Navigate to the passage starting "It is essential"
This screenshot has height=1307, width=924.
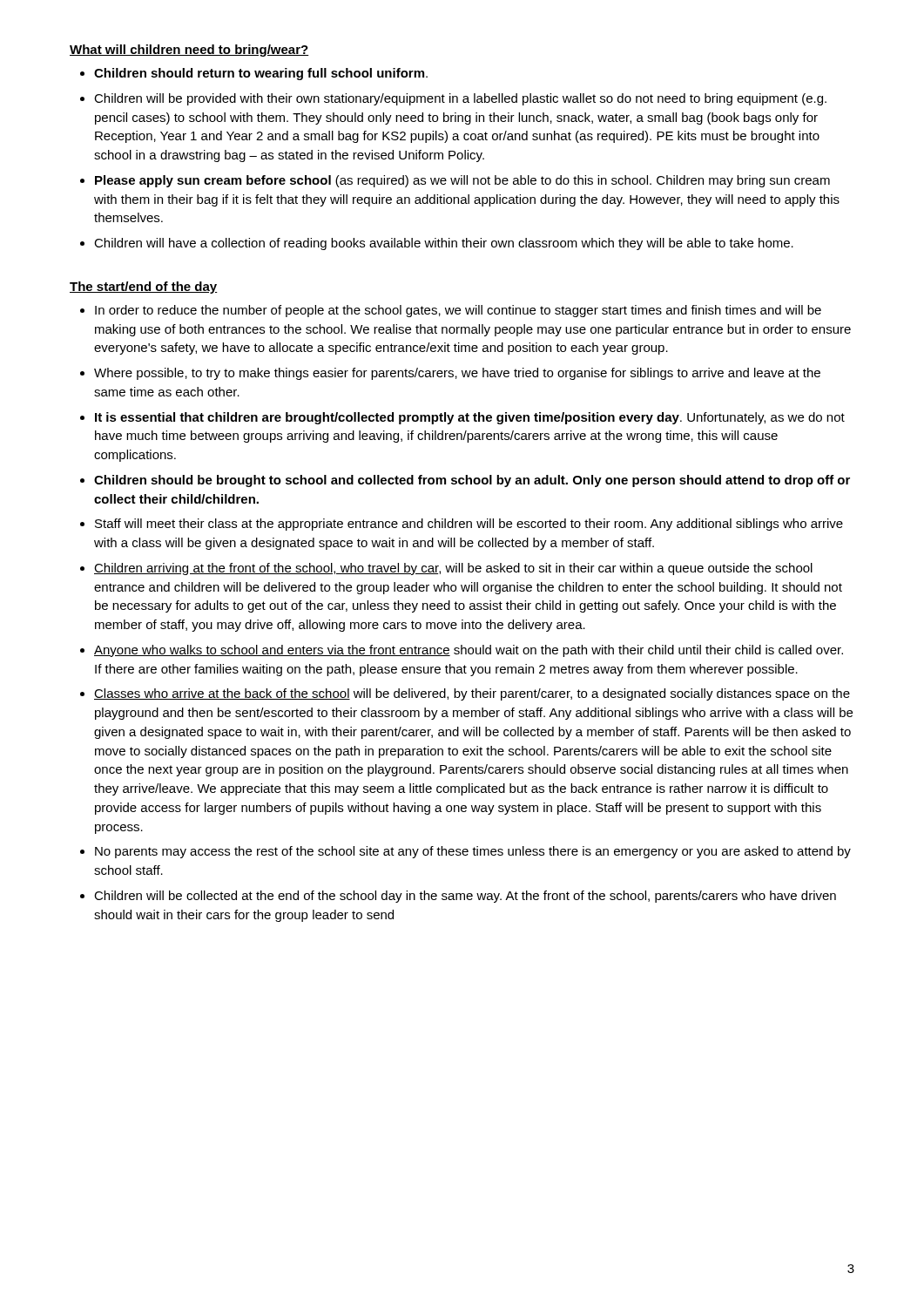pos(469,435)
